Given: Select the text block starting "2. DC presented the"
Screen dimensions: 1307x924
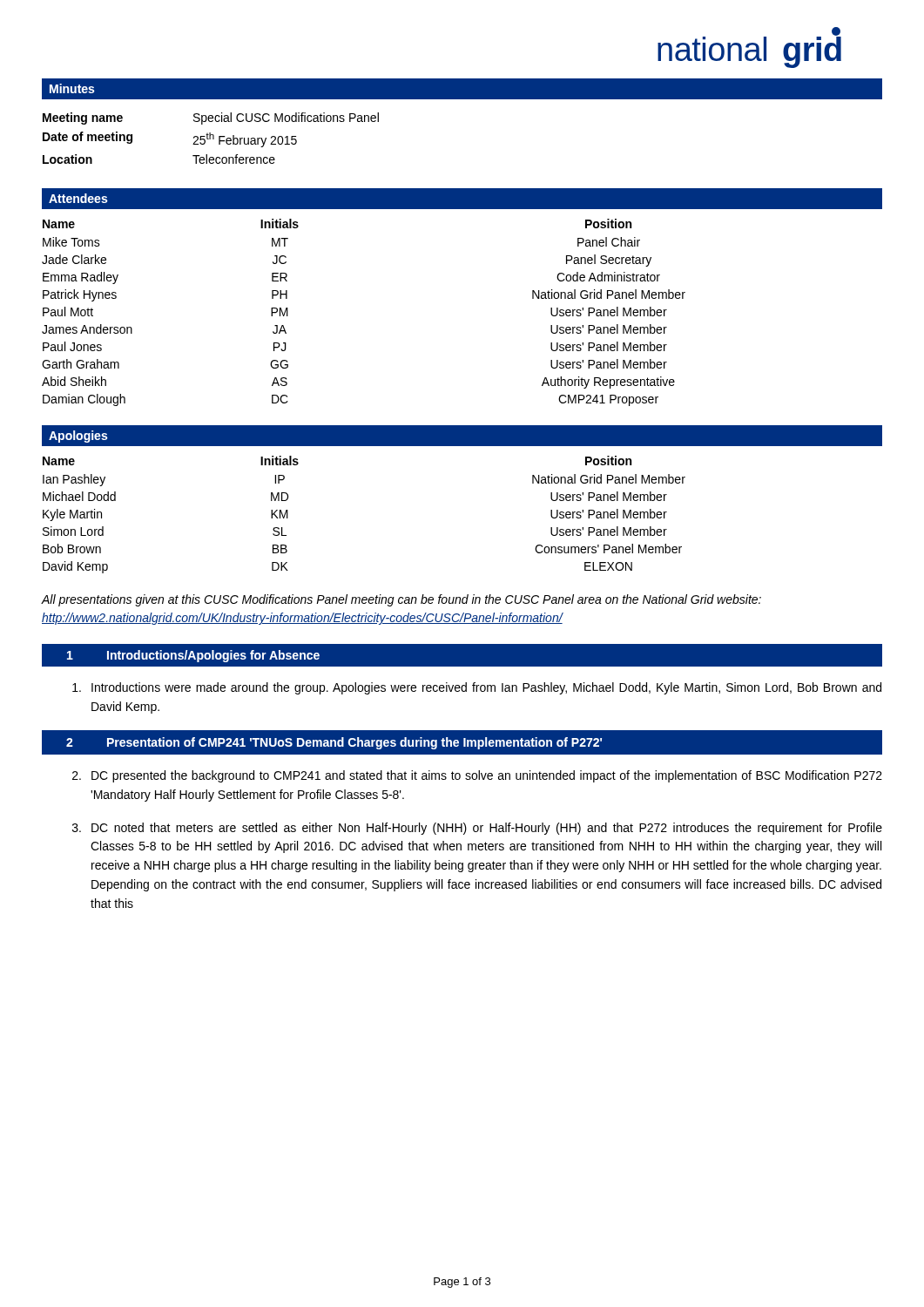Looking at the screenshot, I should tap(462, 786).
